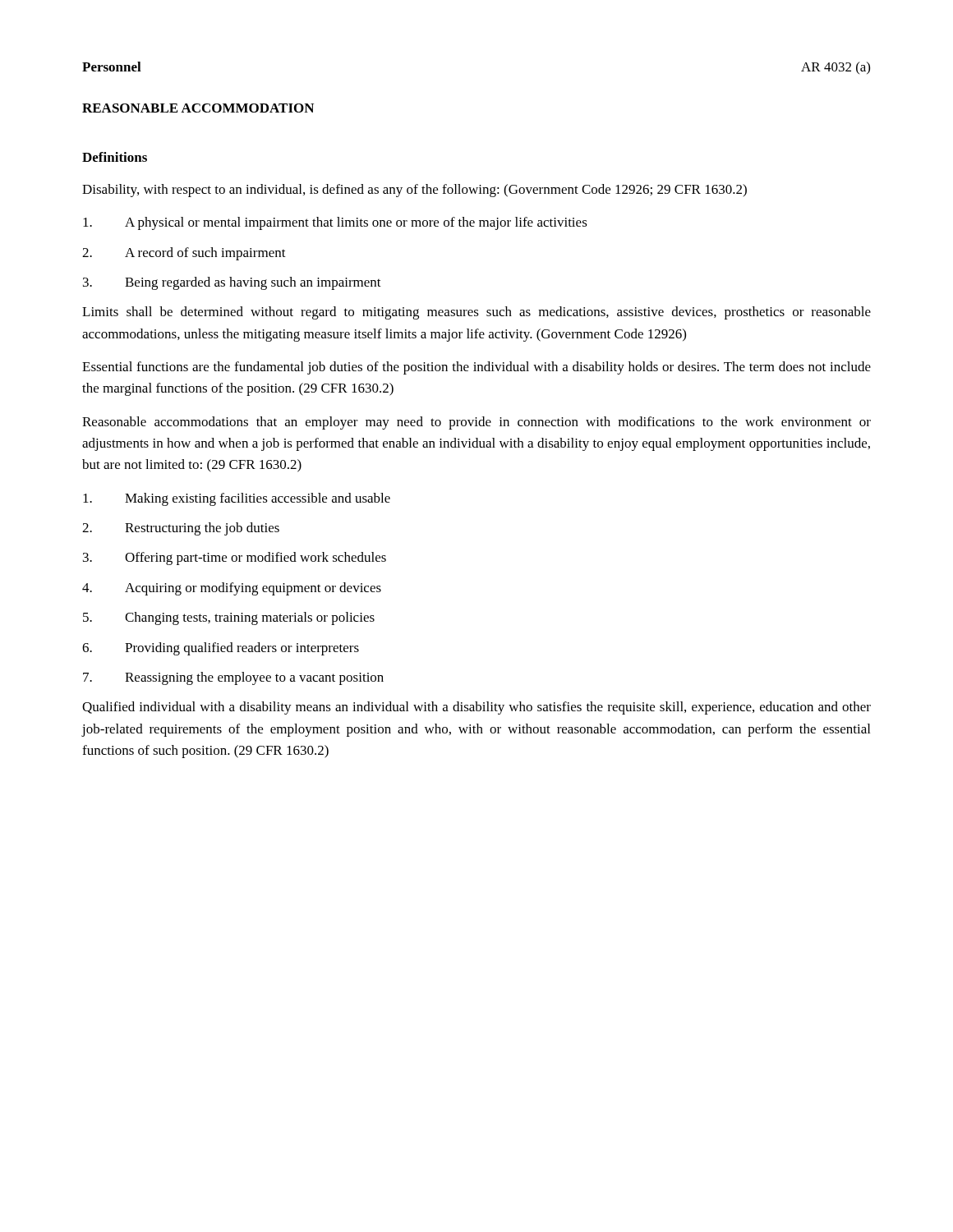Click the section header
Viewport: 953px width, 1232px height.
115,157
